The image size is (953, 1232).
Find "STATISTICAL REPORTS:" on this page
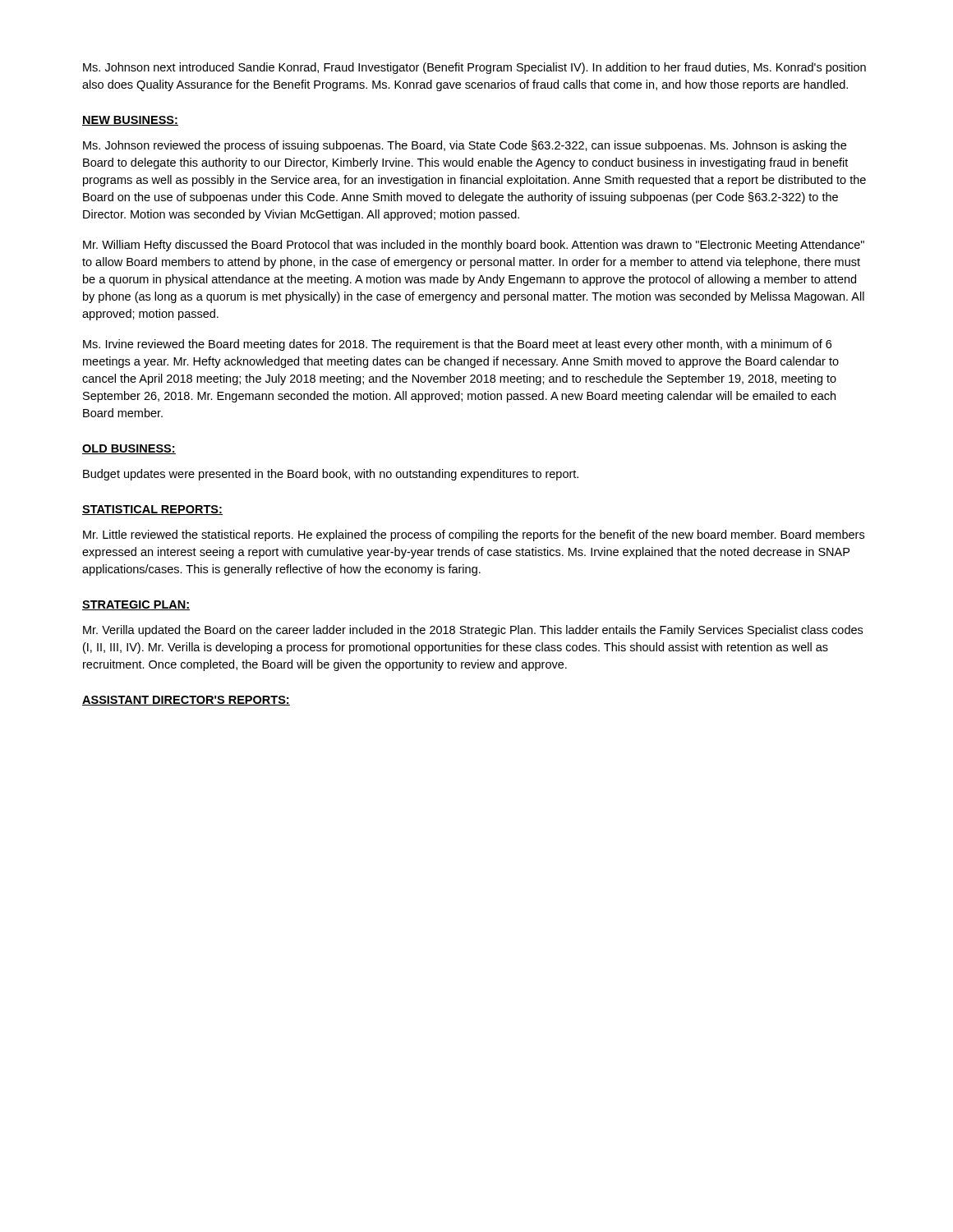pyautogui.click(x=152, y=509)
